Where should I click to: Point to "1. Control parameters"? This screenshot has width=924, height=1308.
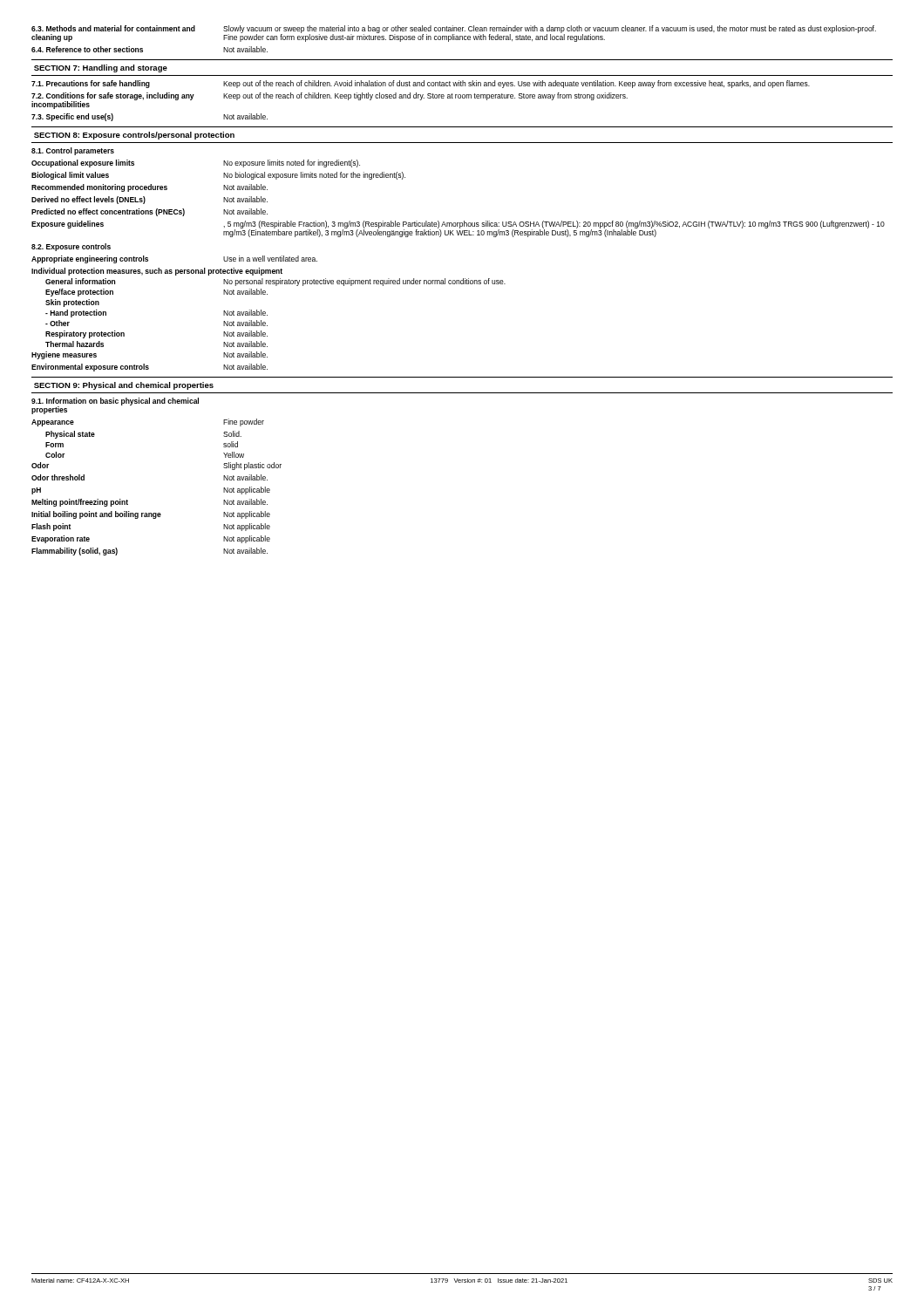[x=462, y=151]
